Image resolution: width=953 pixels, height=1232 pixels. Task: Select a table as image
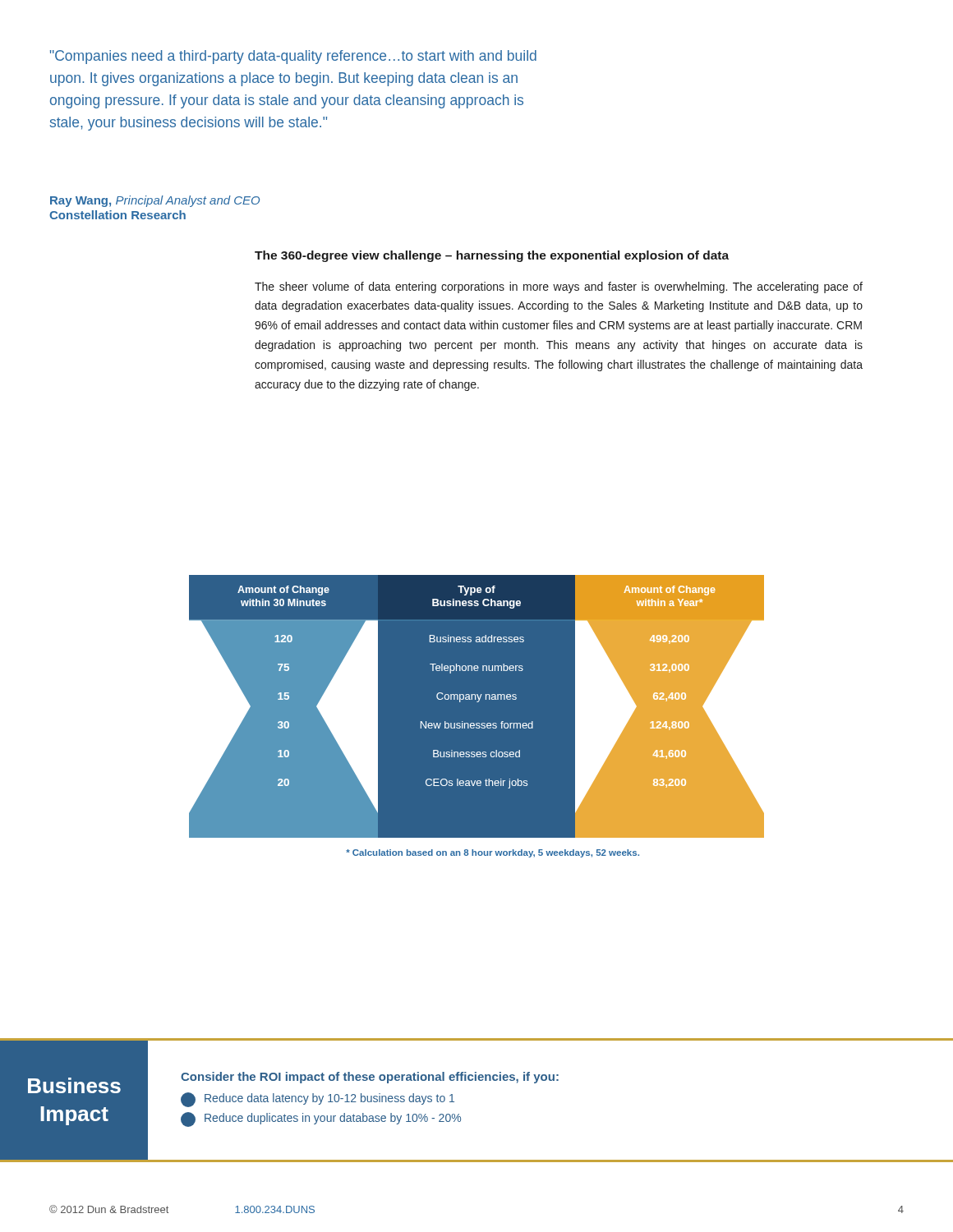[493, 716]
